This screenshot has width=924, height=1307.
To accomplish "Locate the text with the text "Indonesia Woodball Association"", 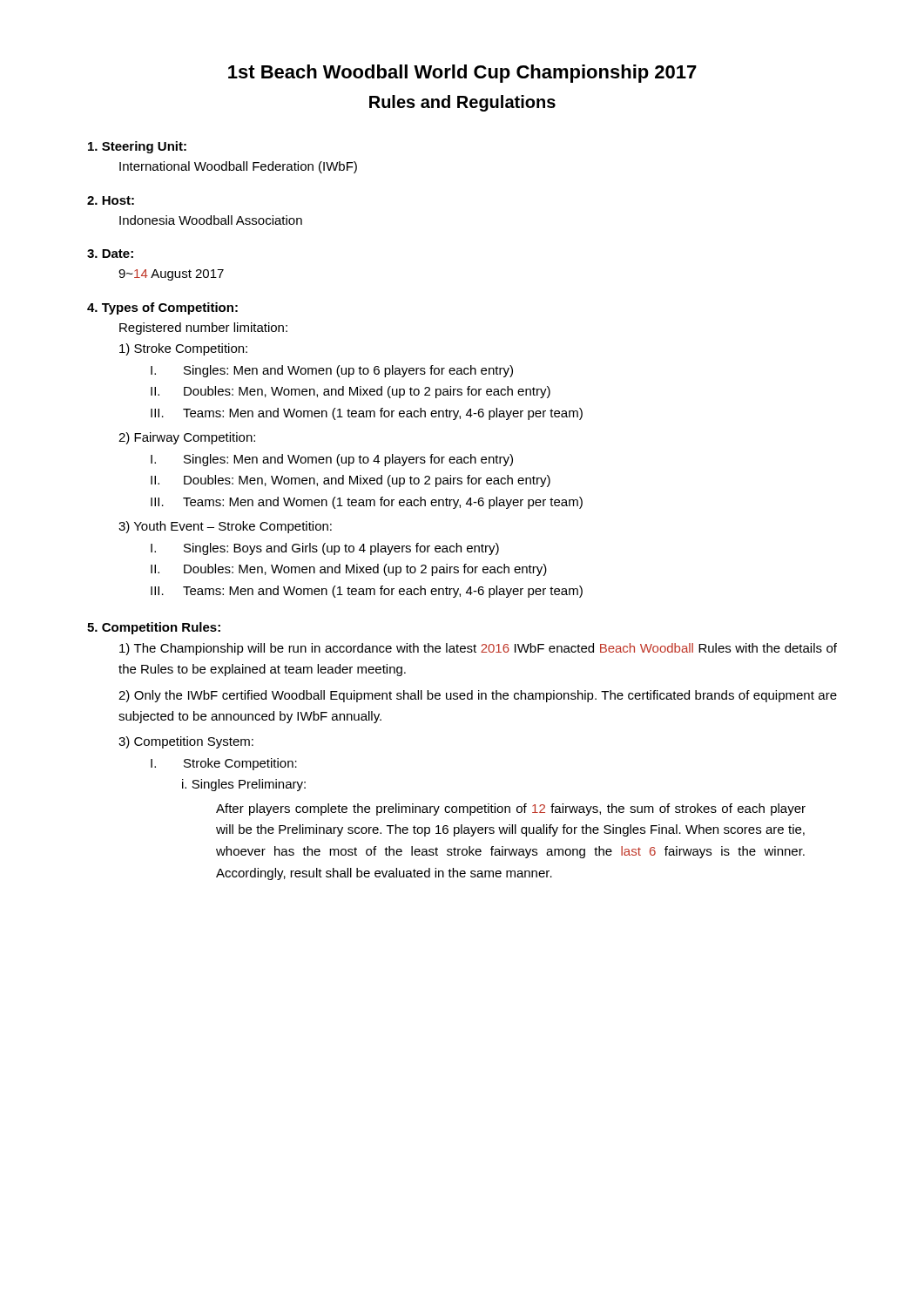I will point(211,220).
